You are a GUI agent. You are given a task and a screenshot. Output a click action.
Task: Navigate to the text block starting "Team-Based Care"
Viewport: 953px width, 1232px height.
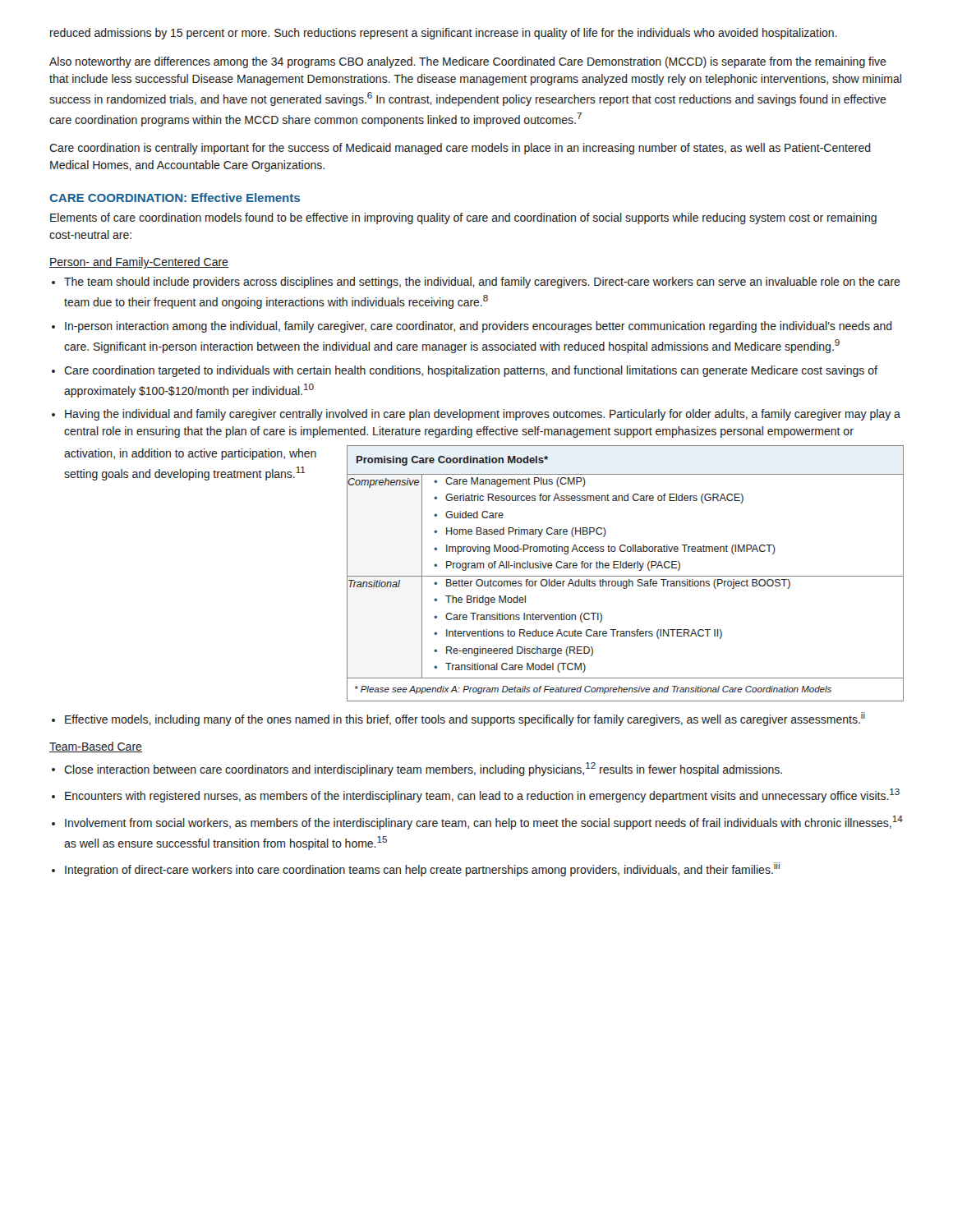(x=96, y=746)
